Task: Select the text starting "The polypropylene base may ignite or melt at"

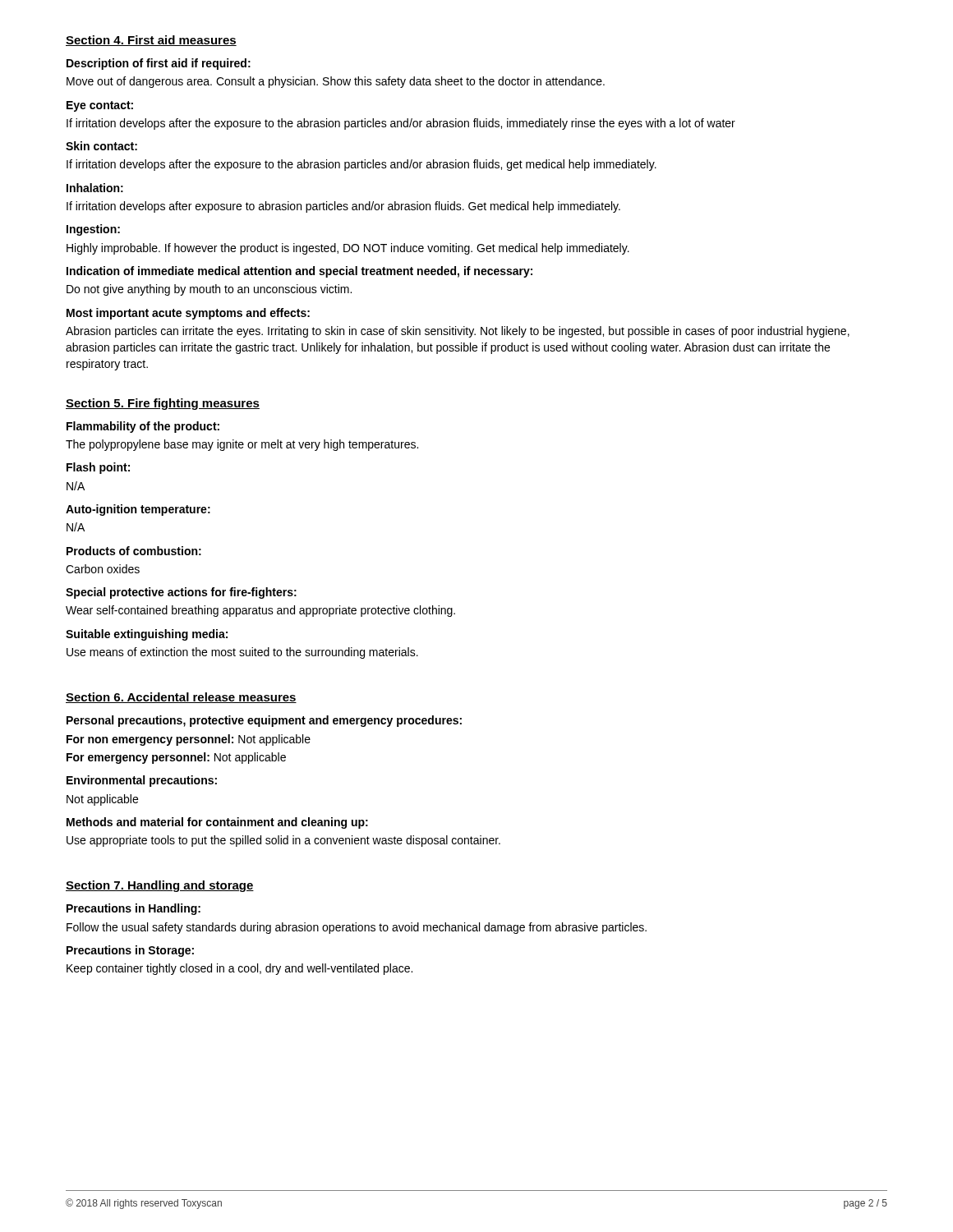Action: (x=243, y=444)
